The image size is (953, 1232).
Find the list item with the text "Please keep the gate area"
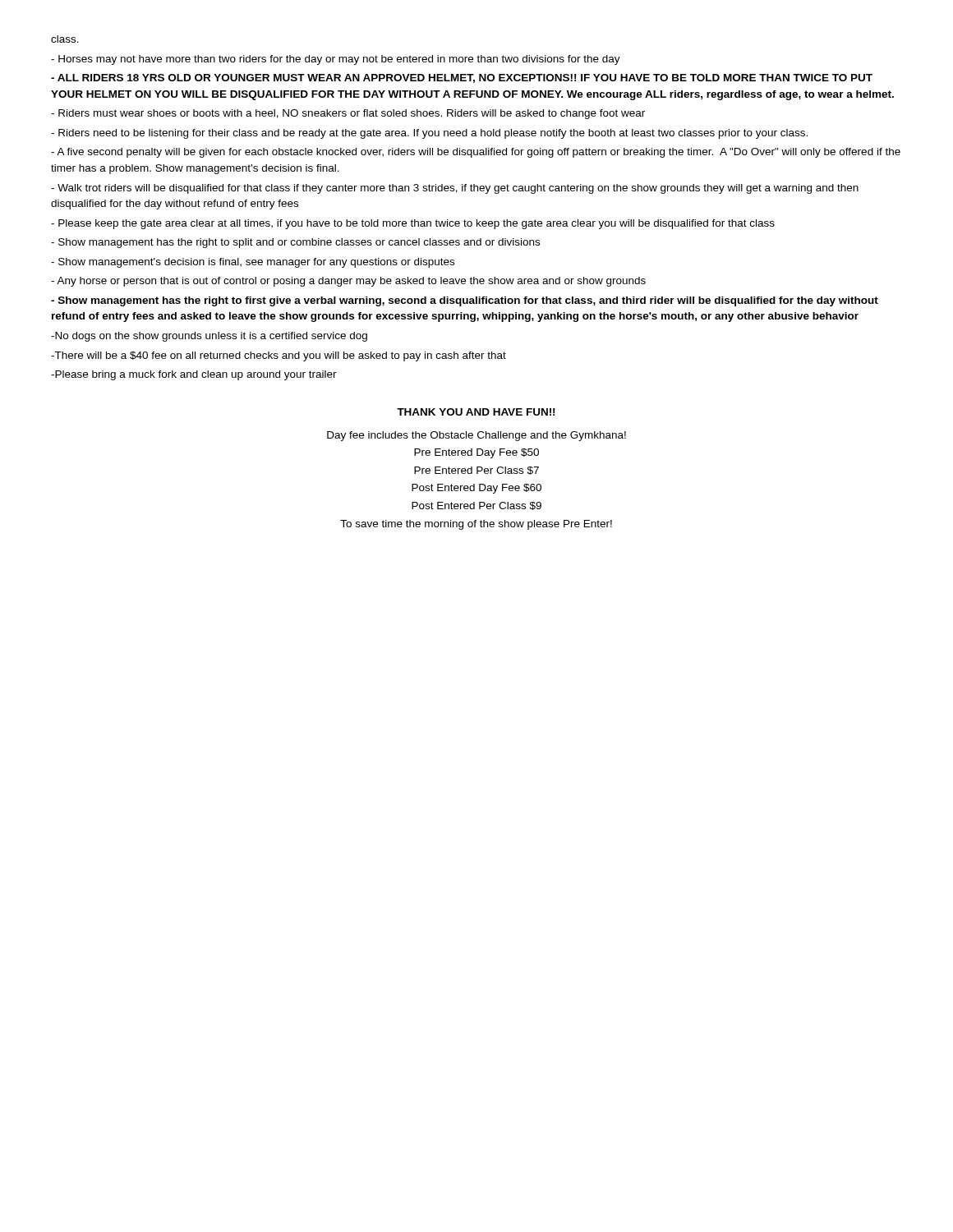click(413, 223)
